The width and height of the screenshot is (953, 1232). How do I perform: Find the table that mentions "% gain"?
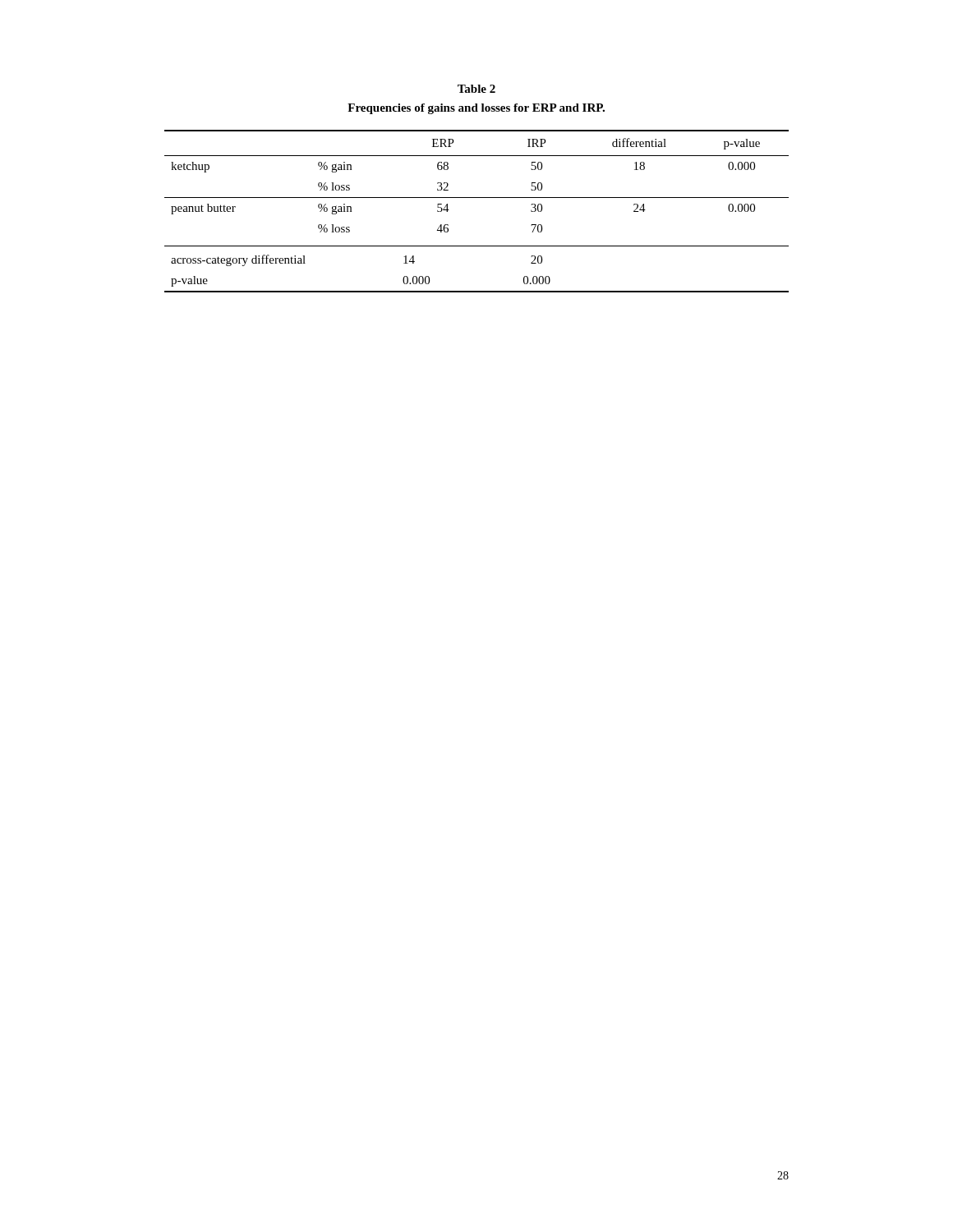[x=476, y=211]
